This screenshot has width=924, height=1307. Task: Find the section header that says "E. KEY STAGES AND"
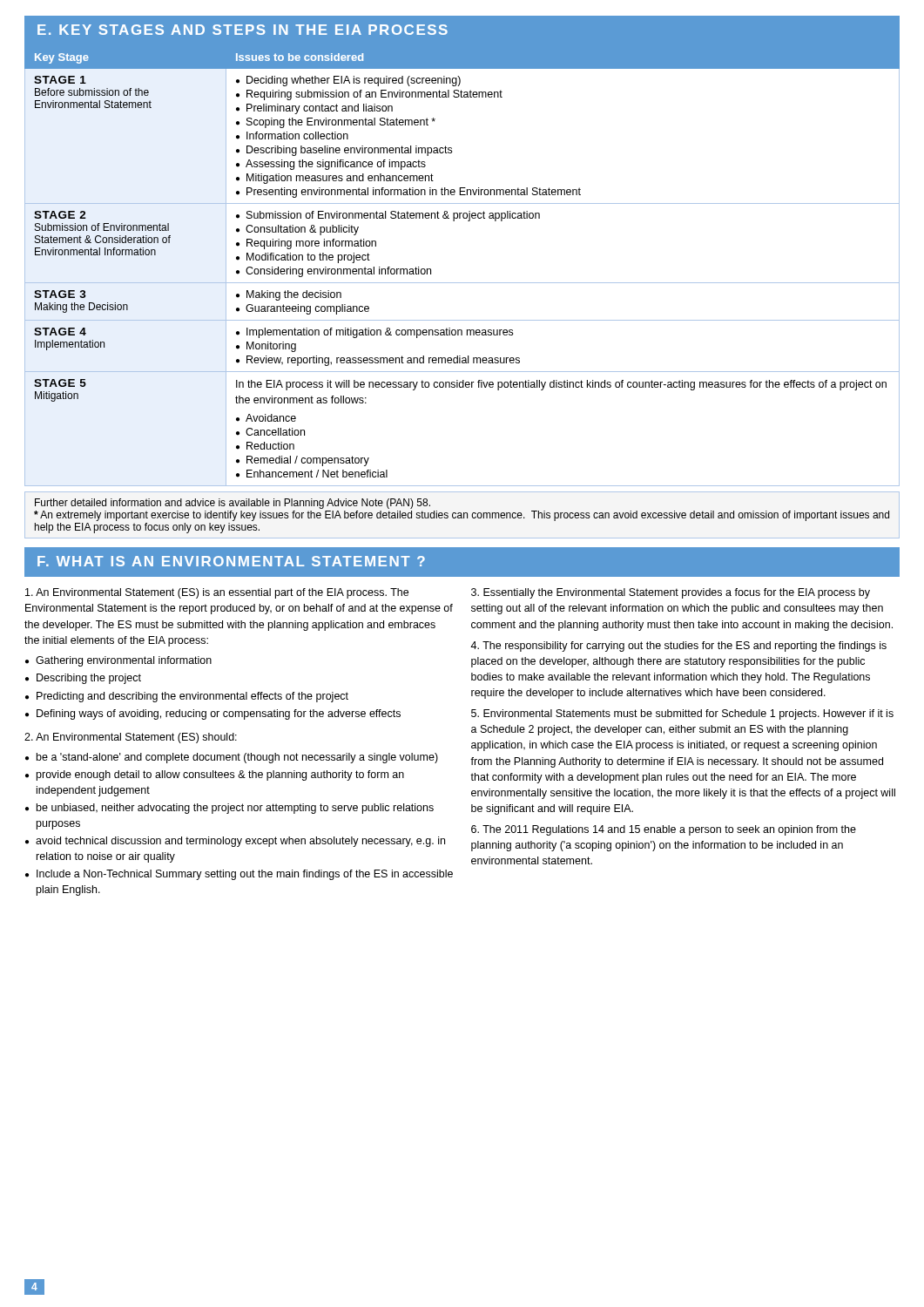pyautogui.click(x=243, y=30)
